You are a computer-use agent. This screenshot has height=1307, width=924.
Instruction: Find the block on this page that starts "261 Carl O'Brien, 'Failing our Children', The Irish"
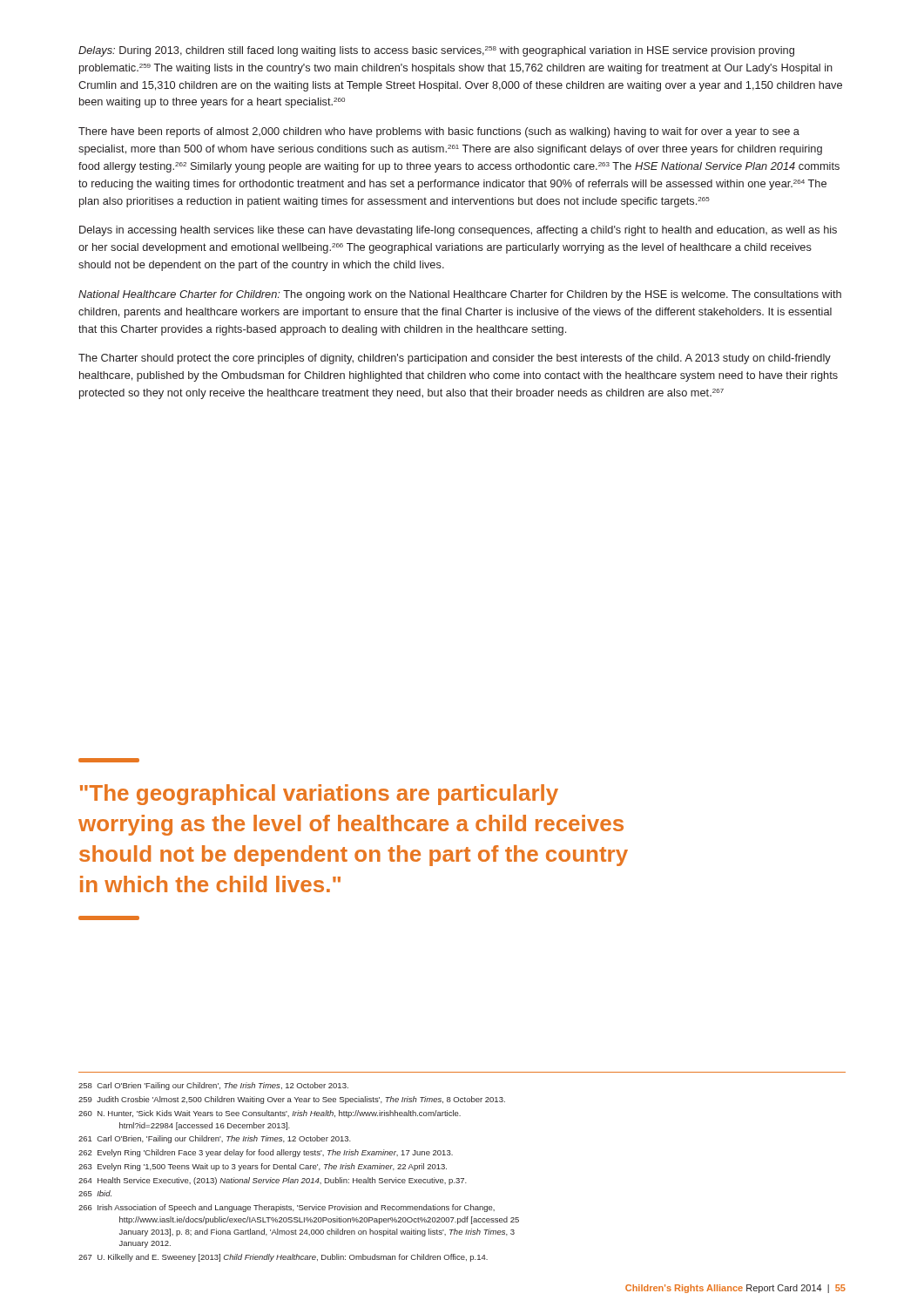215,1139
